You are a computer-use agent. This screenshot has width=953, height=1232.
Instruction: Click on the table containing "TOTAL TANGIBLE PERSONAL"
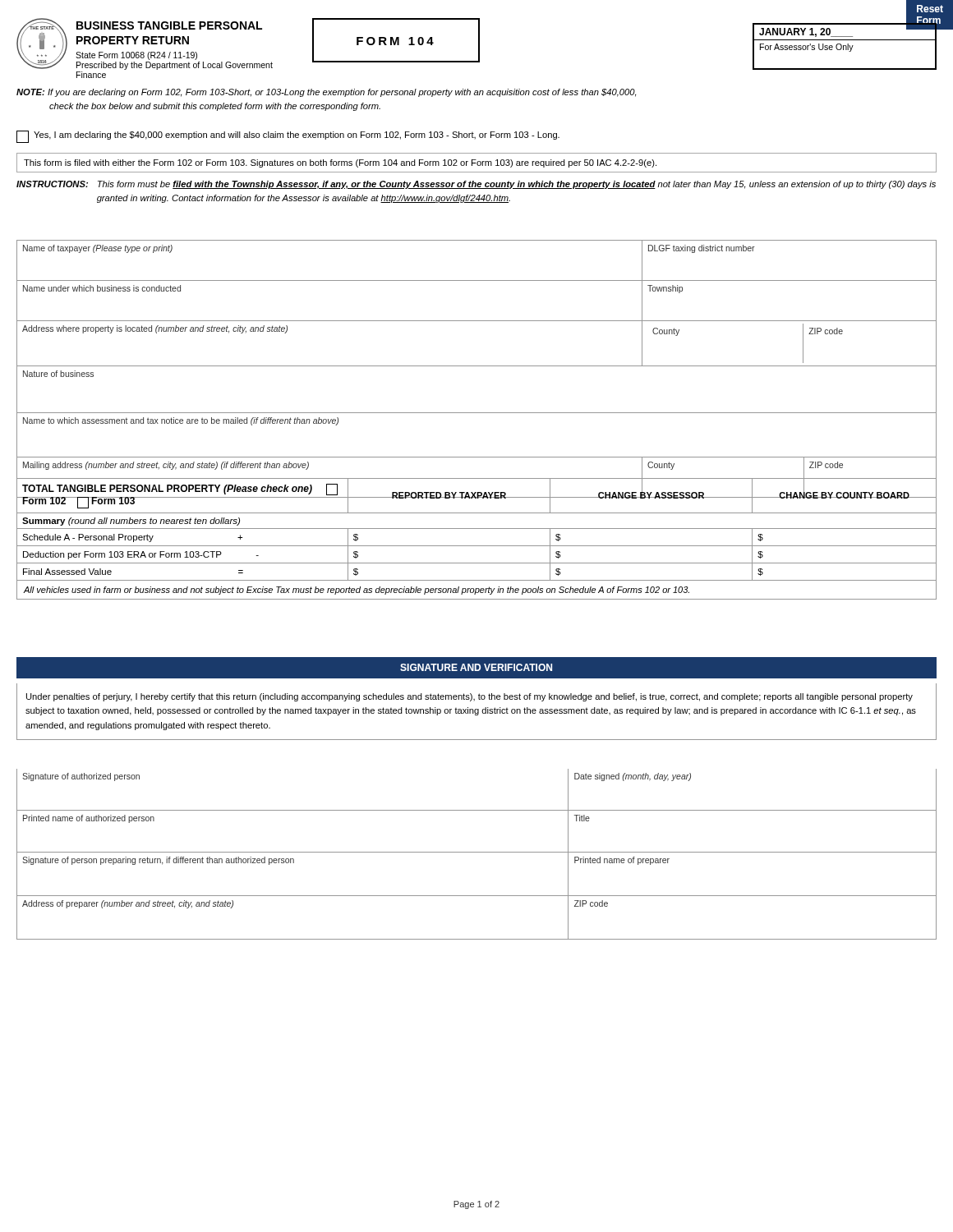(x=476, y=539)
